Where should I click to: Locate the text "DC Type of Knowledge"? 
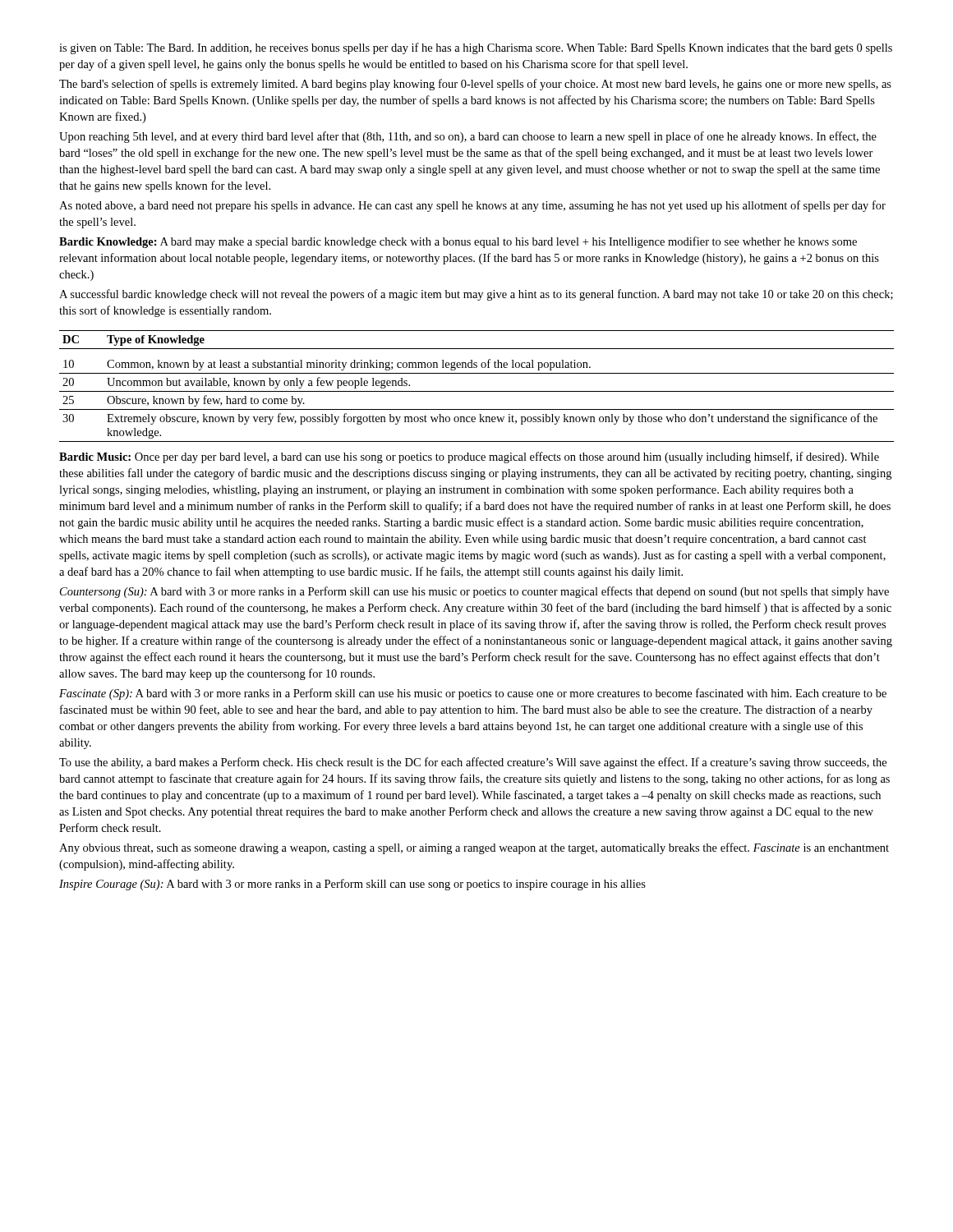(476, 340)
